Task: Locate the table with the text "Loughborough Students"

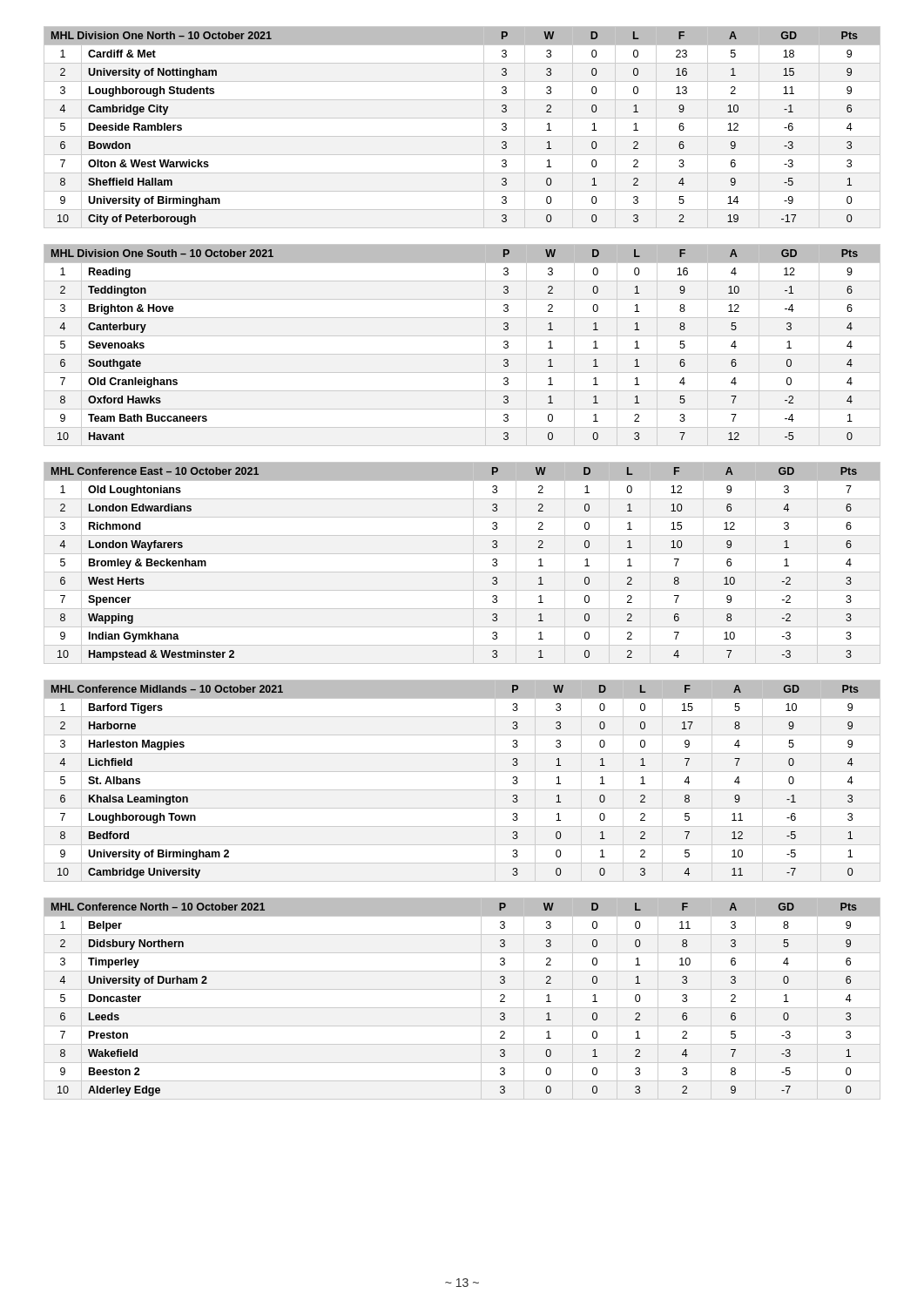Action: point(462,127)
